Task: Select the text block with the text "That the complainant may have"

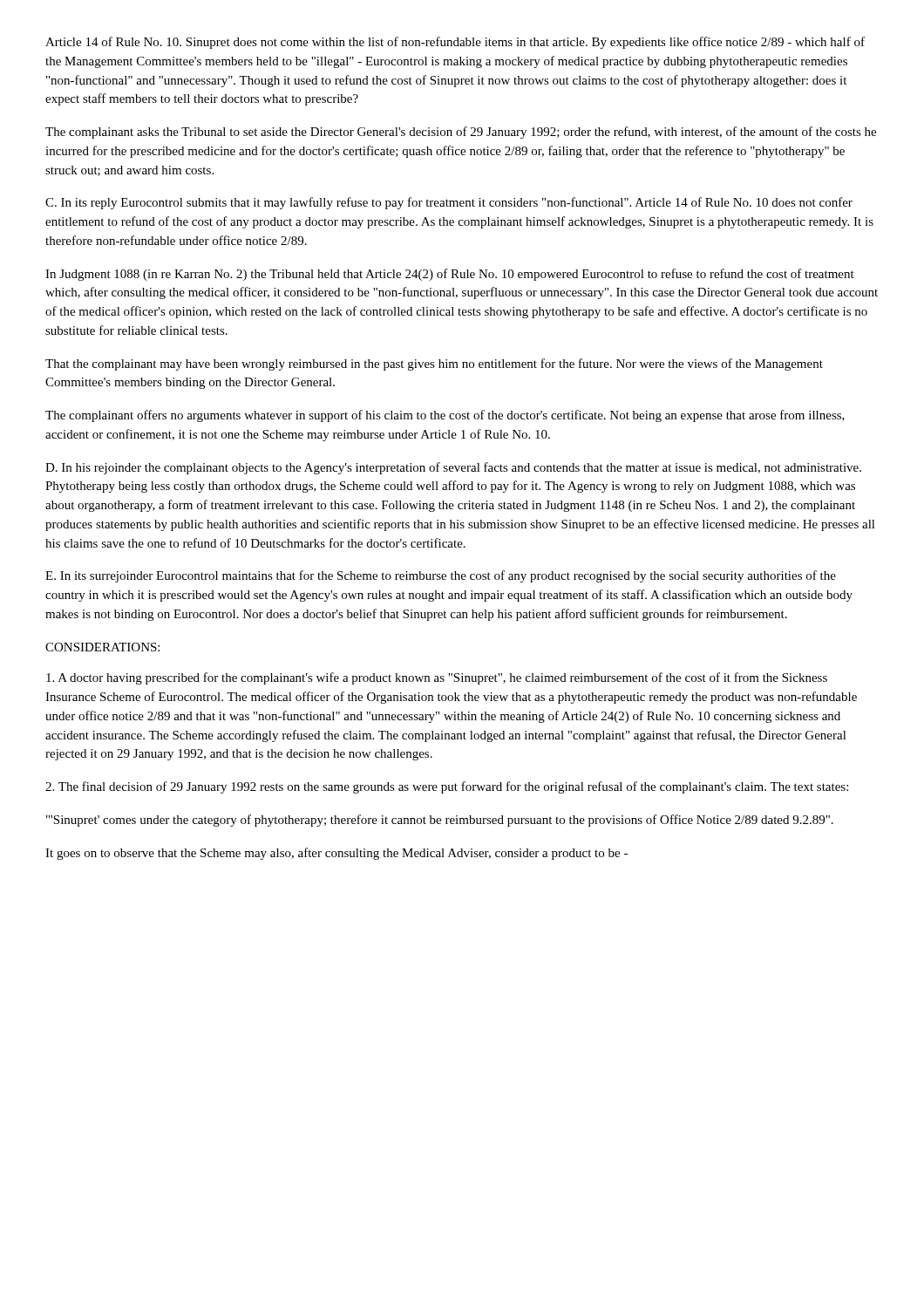Action: [x=434, y=373]
